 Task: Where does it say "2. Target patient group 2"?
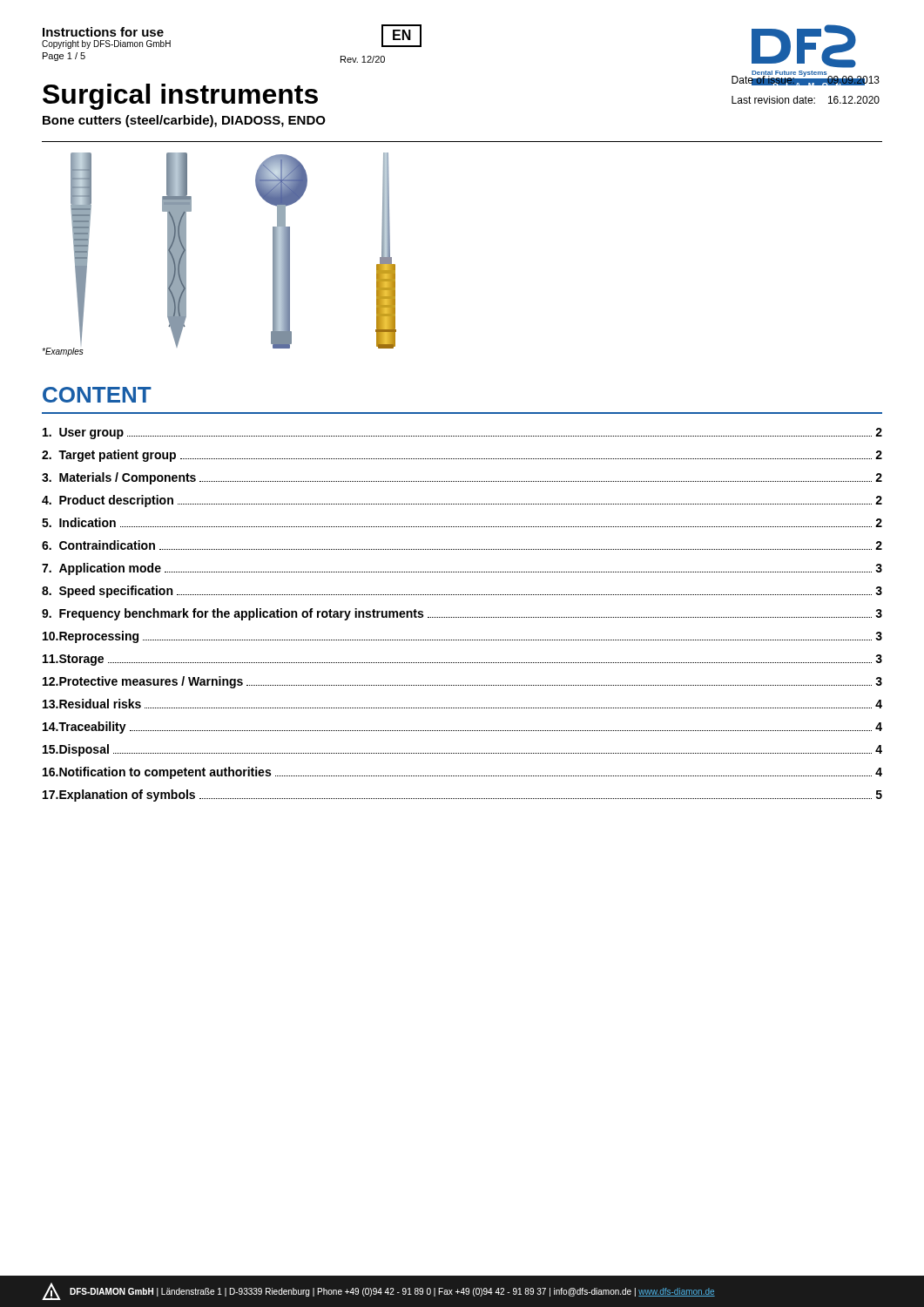[462, 455]
